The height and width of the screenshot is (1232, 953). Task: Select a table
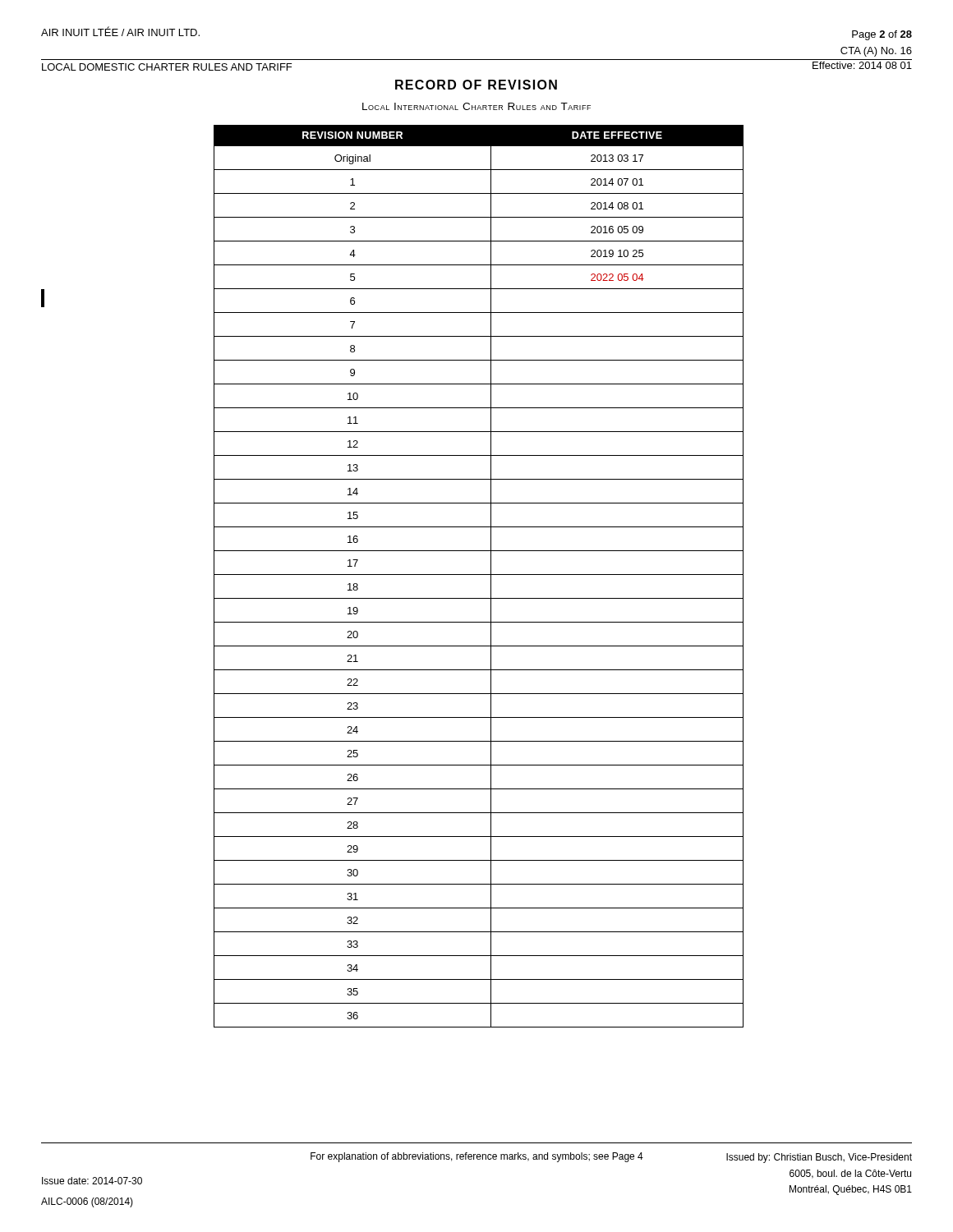point(479,576)
